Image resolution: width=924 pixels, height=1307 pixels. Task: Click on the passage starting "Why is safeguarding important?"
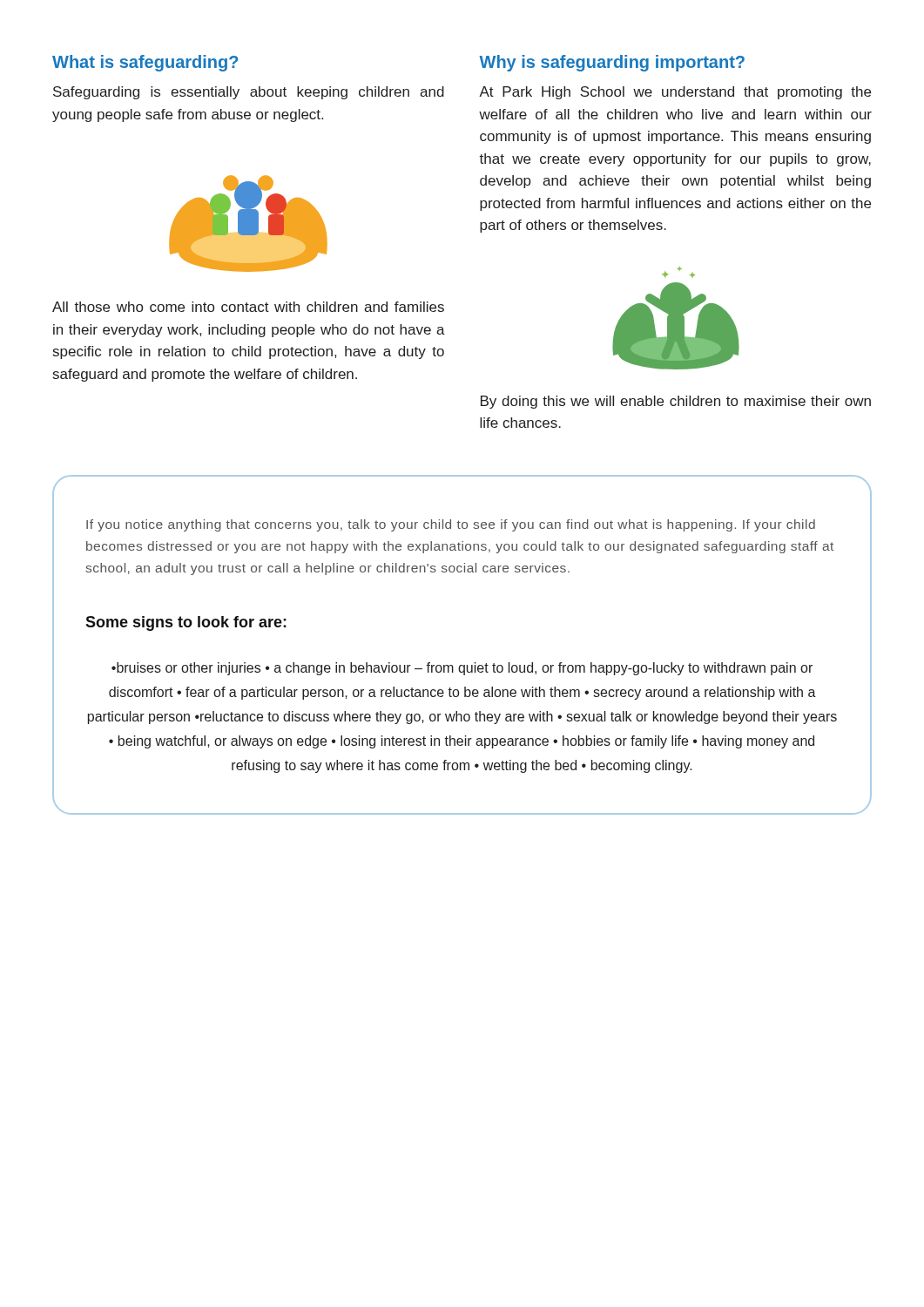pyautogui.click(x=613, y=62)
